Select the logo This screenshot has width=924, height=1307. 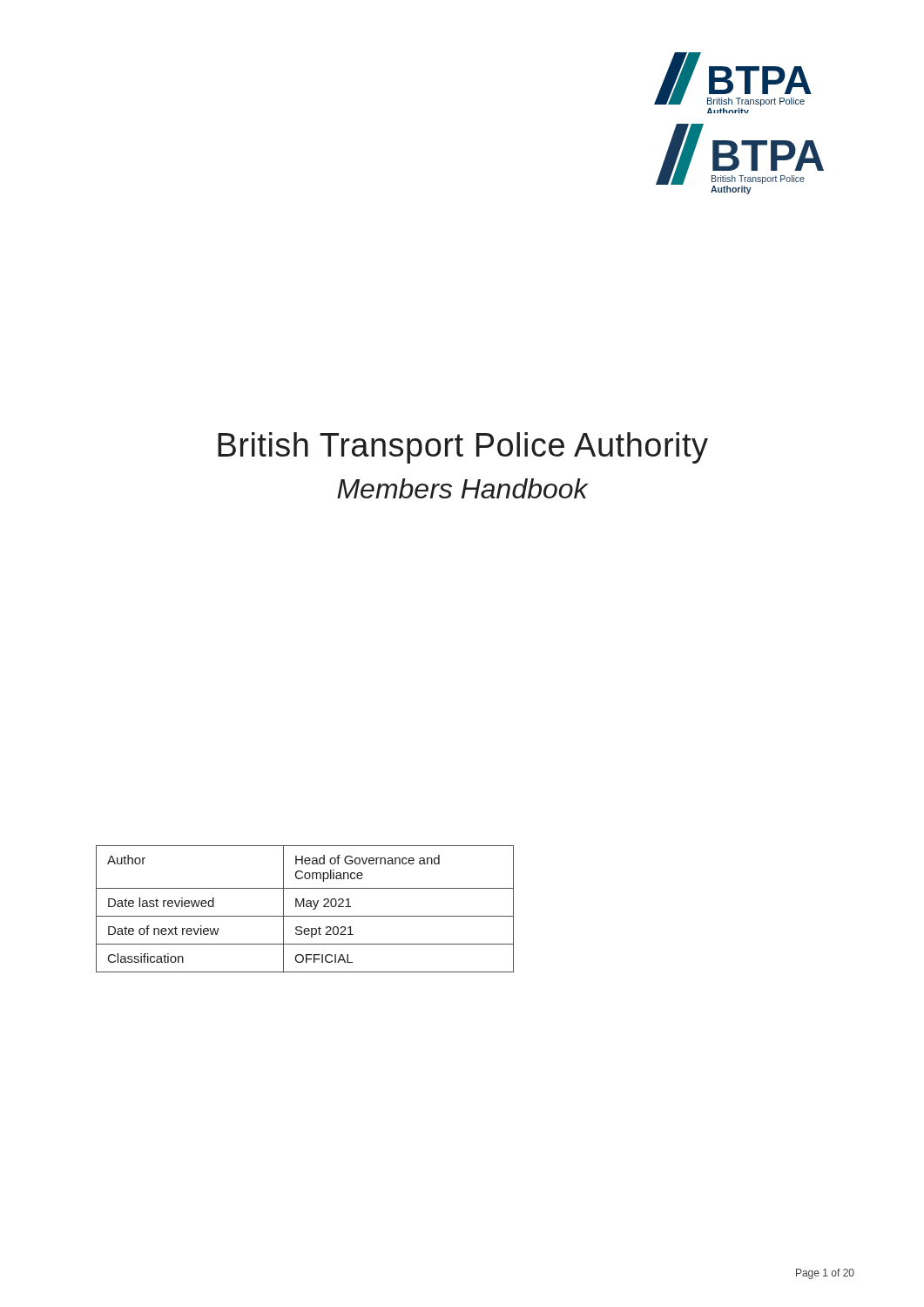pos(754,119)
